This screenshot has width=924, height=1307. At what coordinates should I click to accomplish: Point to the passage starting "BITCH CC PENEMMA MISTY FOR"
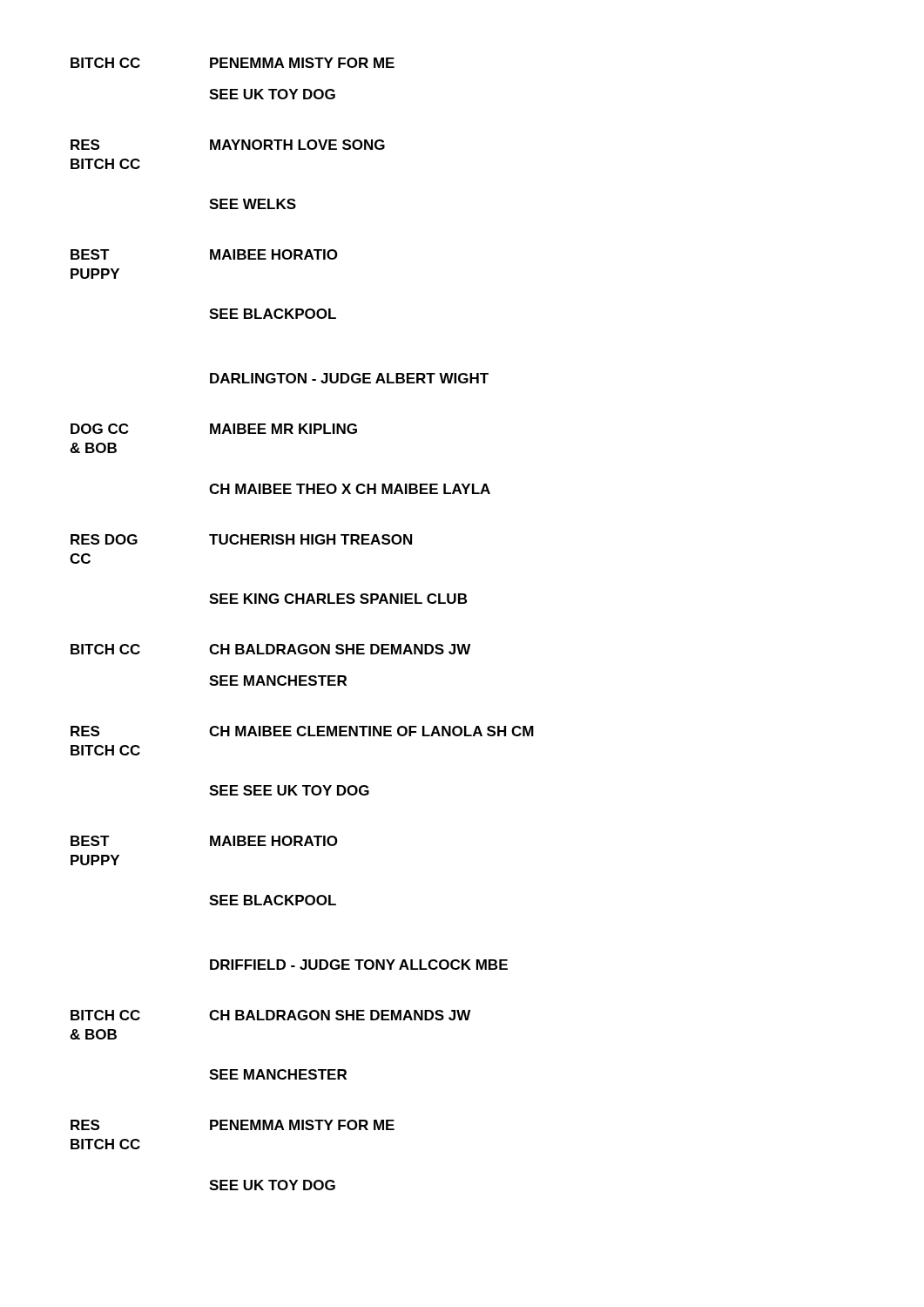pyautogui.click(x=233, y=63)
